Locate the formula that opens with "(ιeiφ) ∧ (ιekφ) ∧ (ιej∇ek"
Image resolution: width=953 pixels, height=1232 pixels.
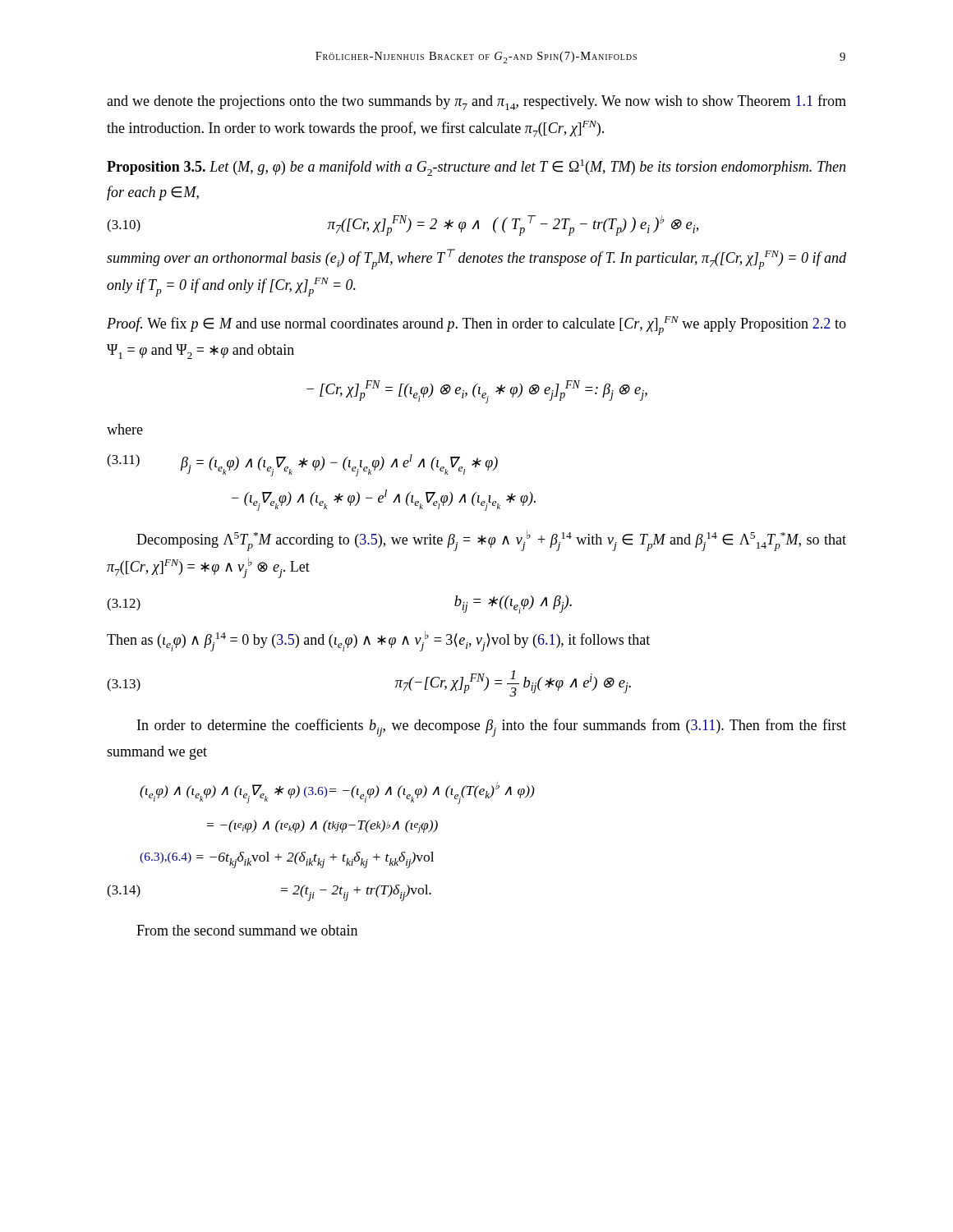337,793
